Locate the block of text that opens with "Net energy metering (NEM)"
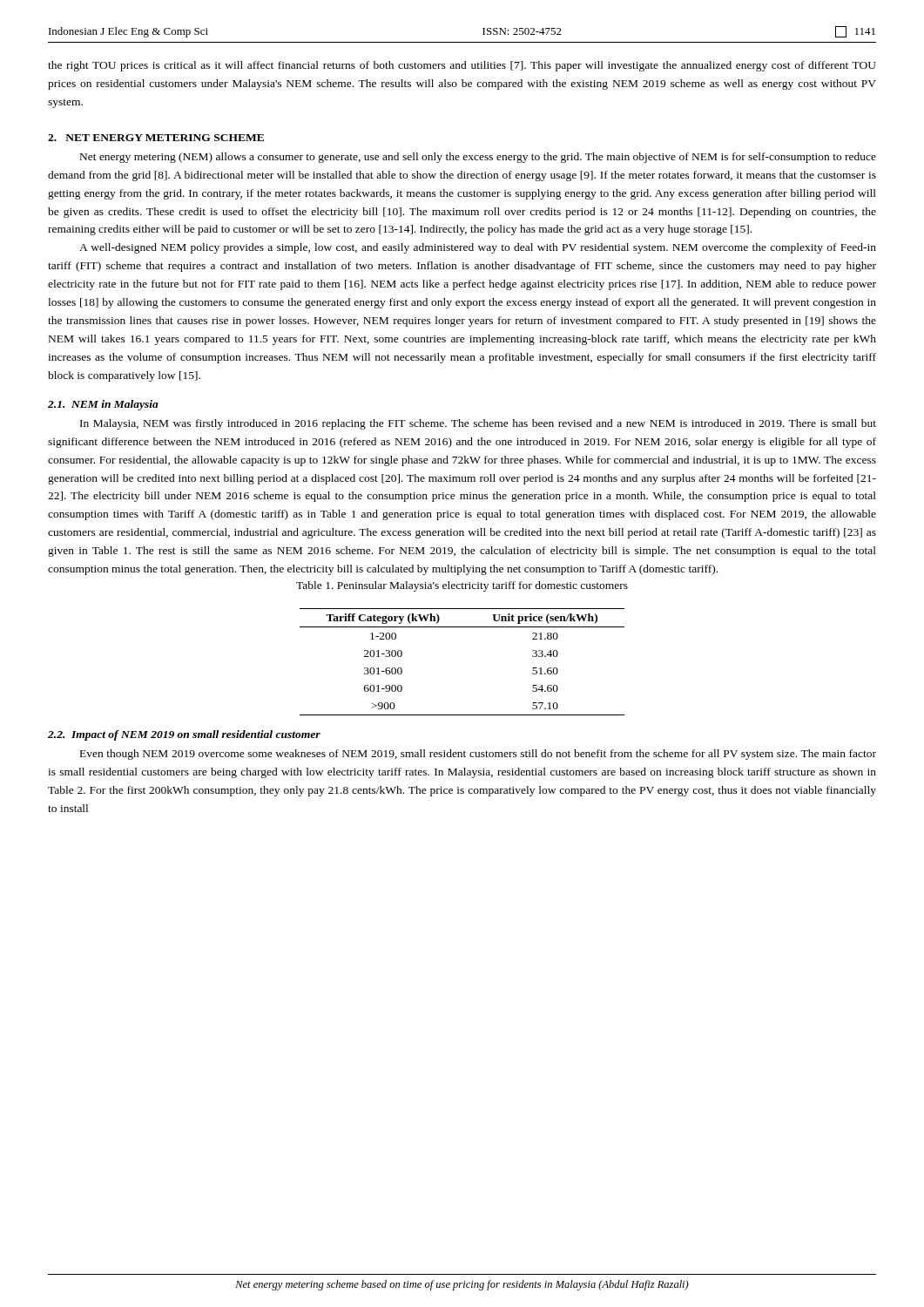Viewport: 924px width, 1307px height. point(462,193)
